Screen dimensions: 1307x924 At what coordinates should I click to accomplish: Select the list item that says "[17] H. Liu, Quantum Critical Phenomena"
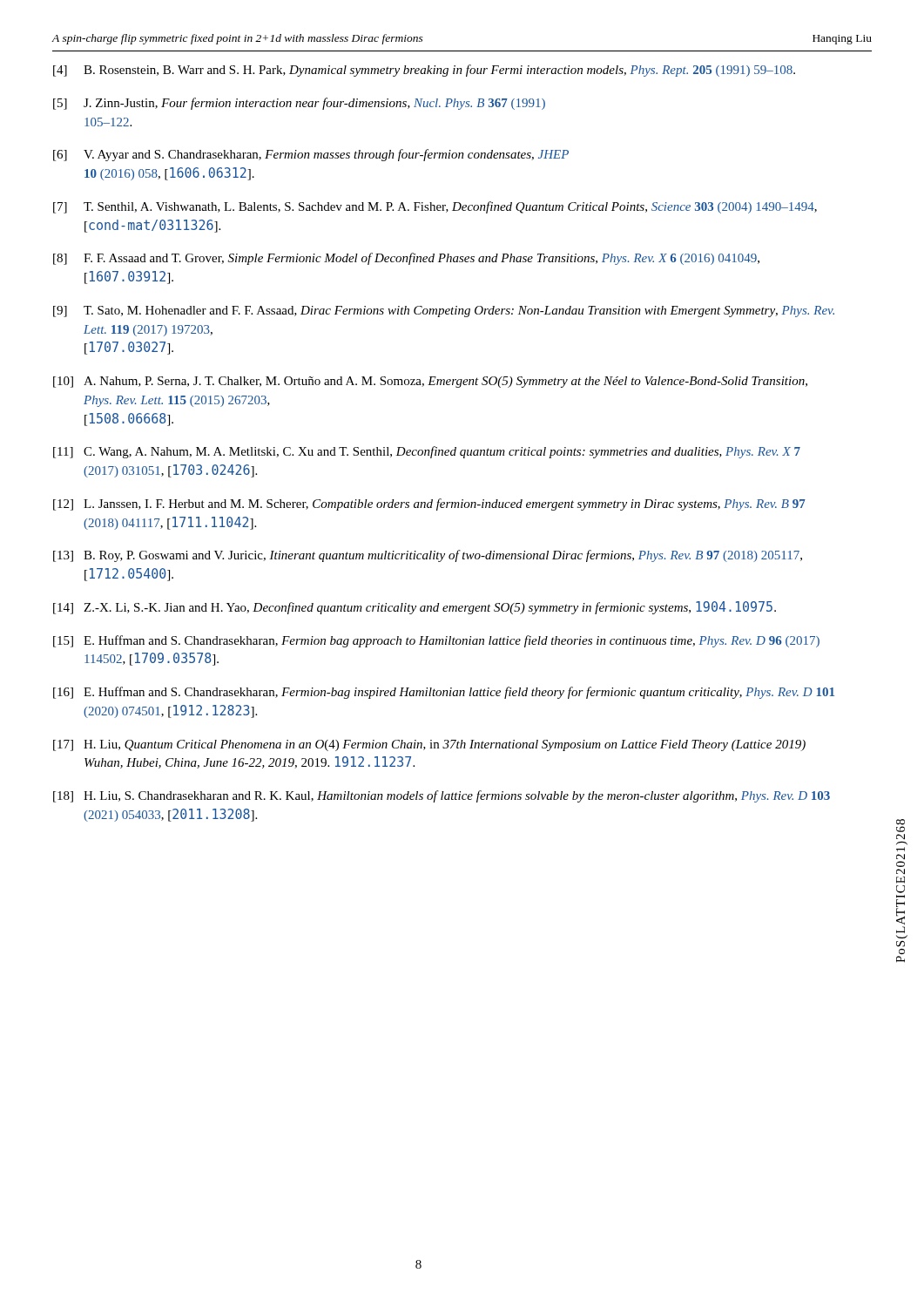(x=445, y=754)
